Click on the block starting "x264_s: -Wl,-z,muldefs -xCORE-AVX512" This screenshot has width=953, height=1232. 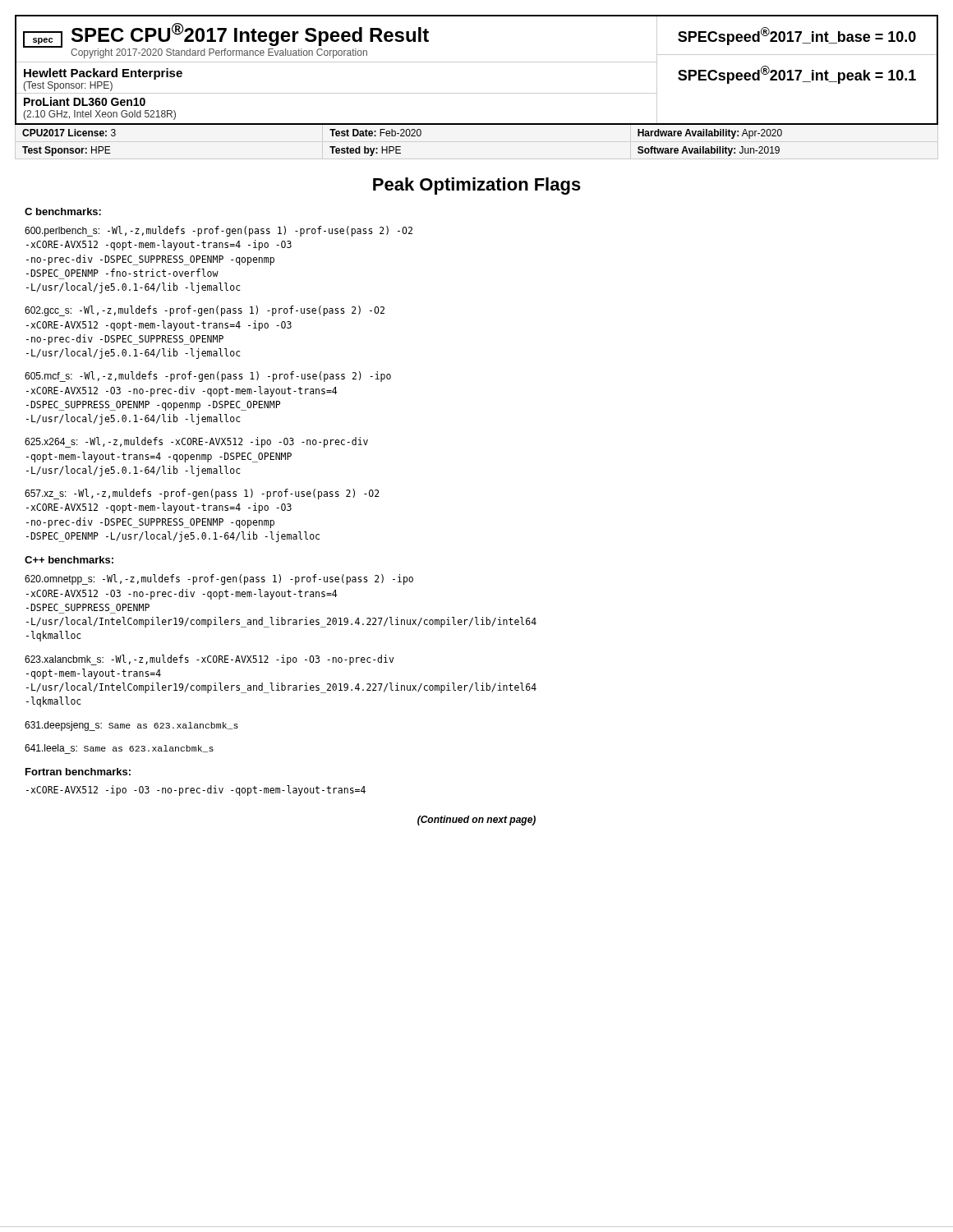pos(197,456)
